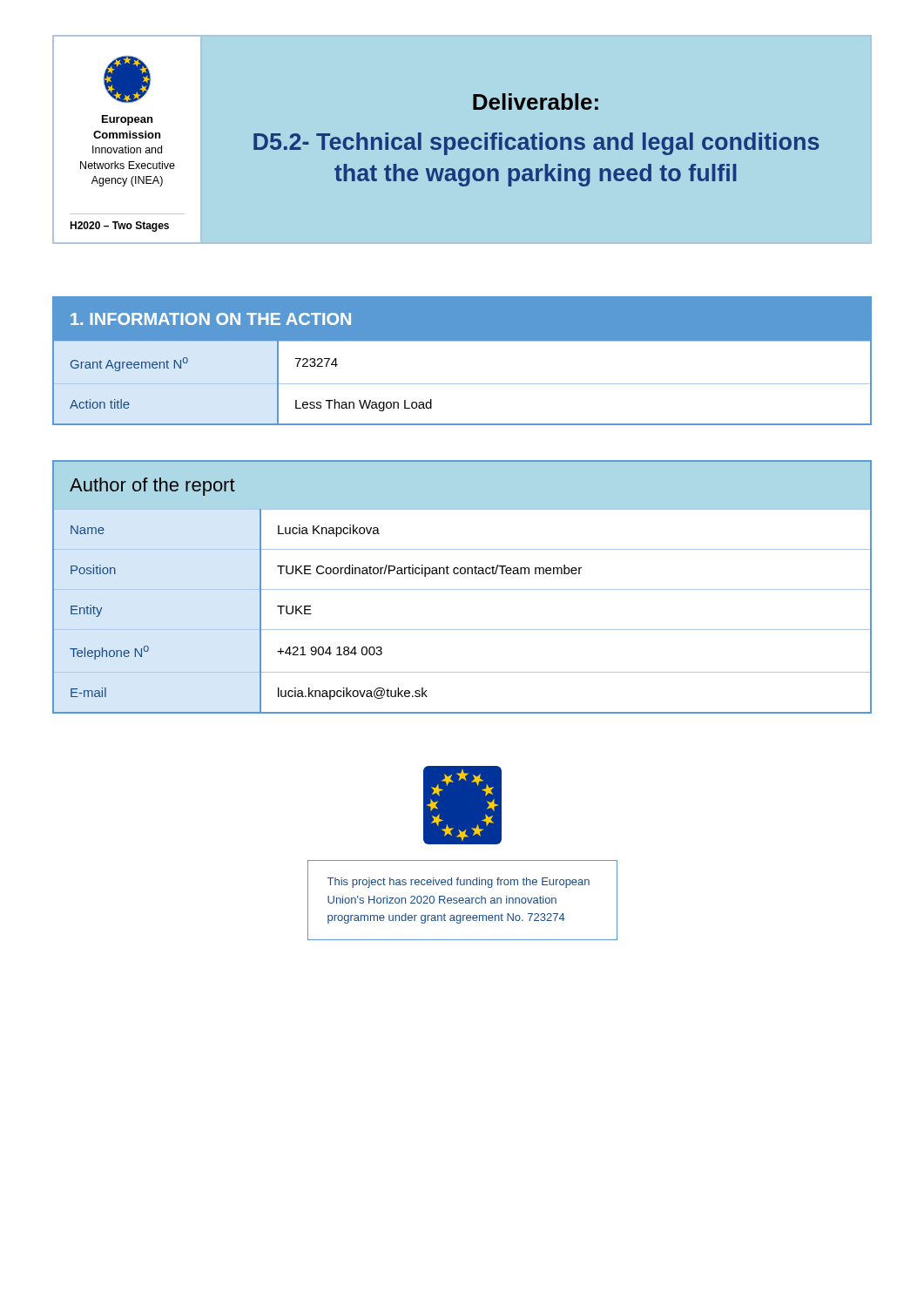
Task: Find the title on this page that starts "Deliverable: D5.2- Technical"
Action: coord(536,139)
